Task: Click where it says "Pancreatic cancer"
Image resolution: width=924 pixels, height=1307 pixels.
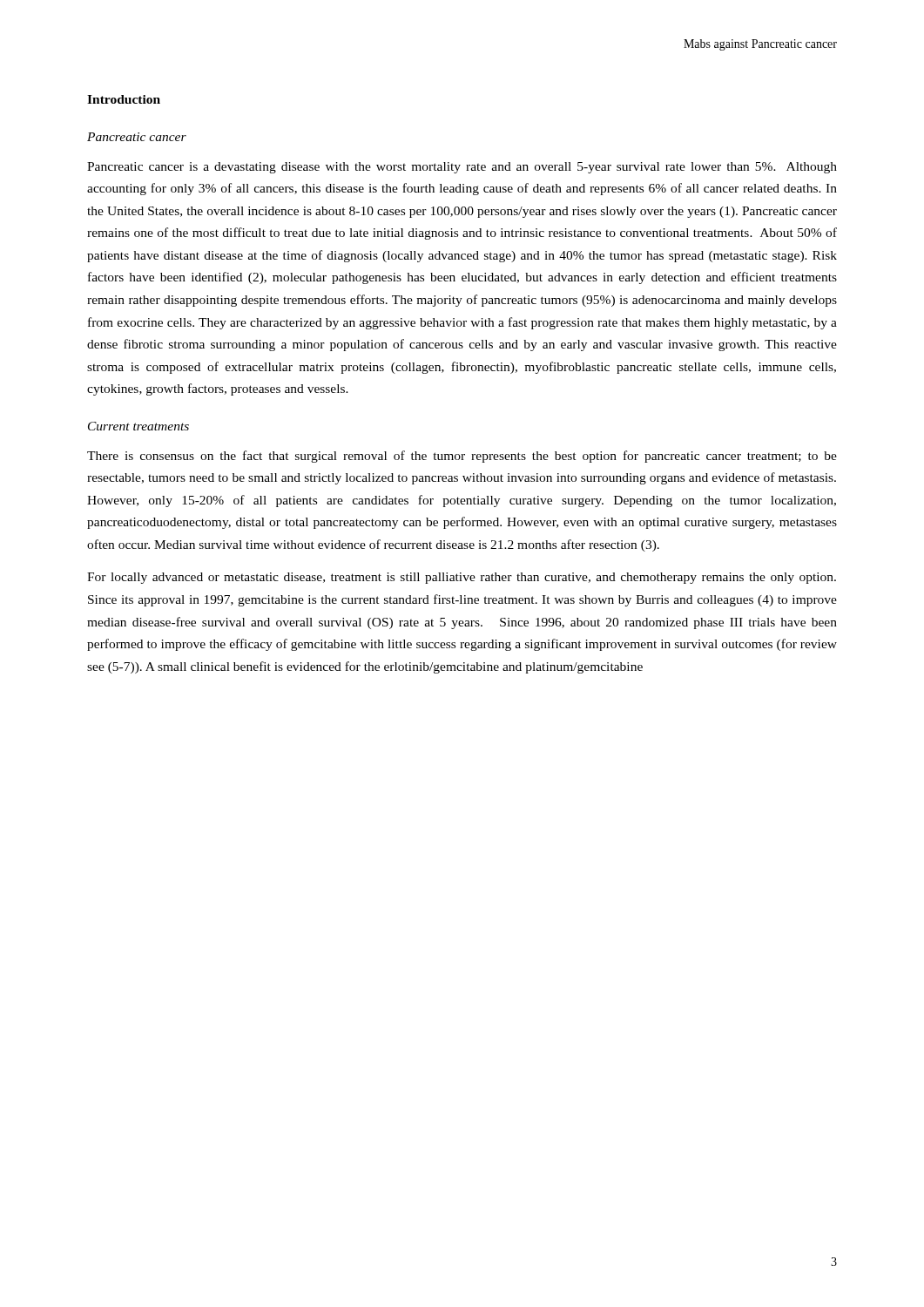Action: point(137,136)
